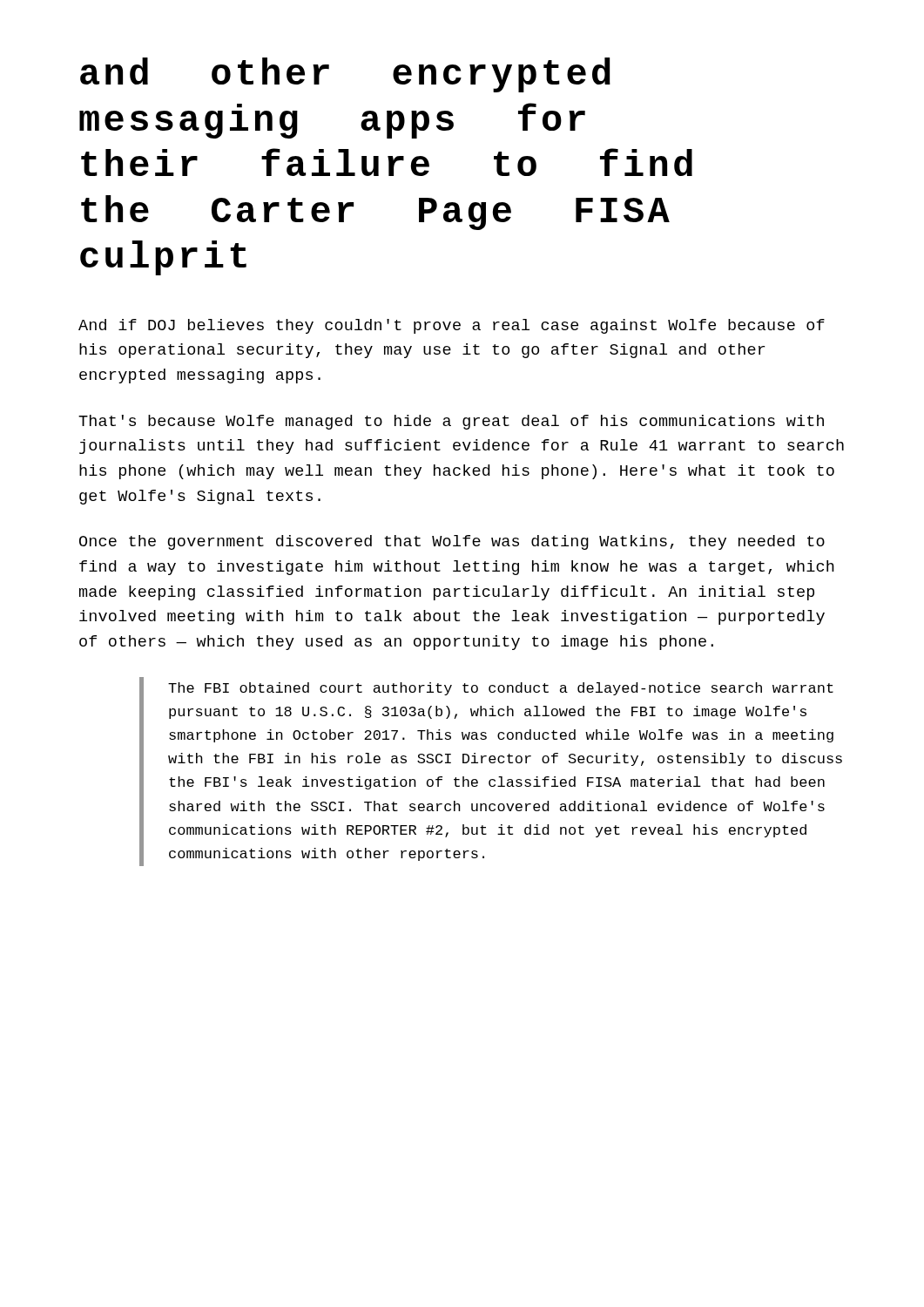Screen dimensions: 1307x924
Task: Find the title containing "and other encrypted messaging"
Action: [x=388, y=166]
